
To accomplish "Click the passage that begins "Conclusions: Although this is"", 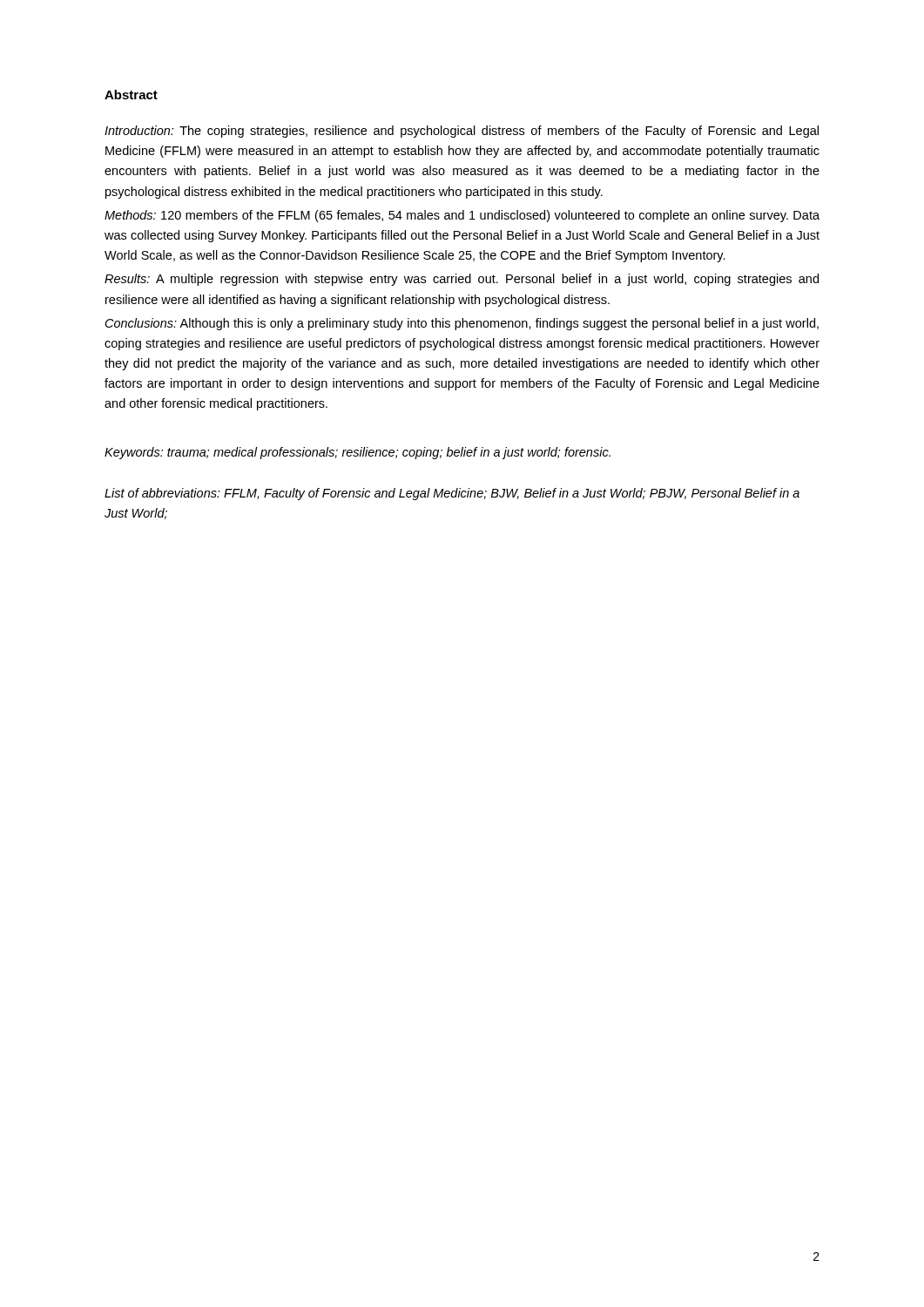I will tap(462, 364).
